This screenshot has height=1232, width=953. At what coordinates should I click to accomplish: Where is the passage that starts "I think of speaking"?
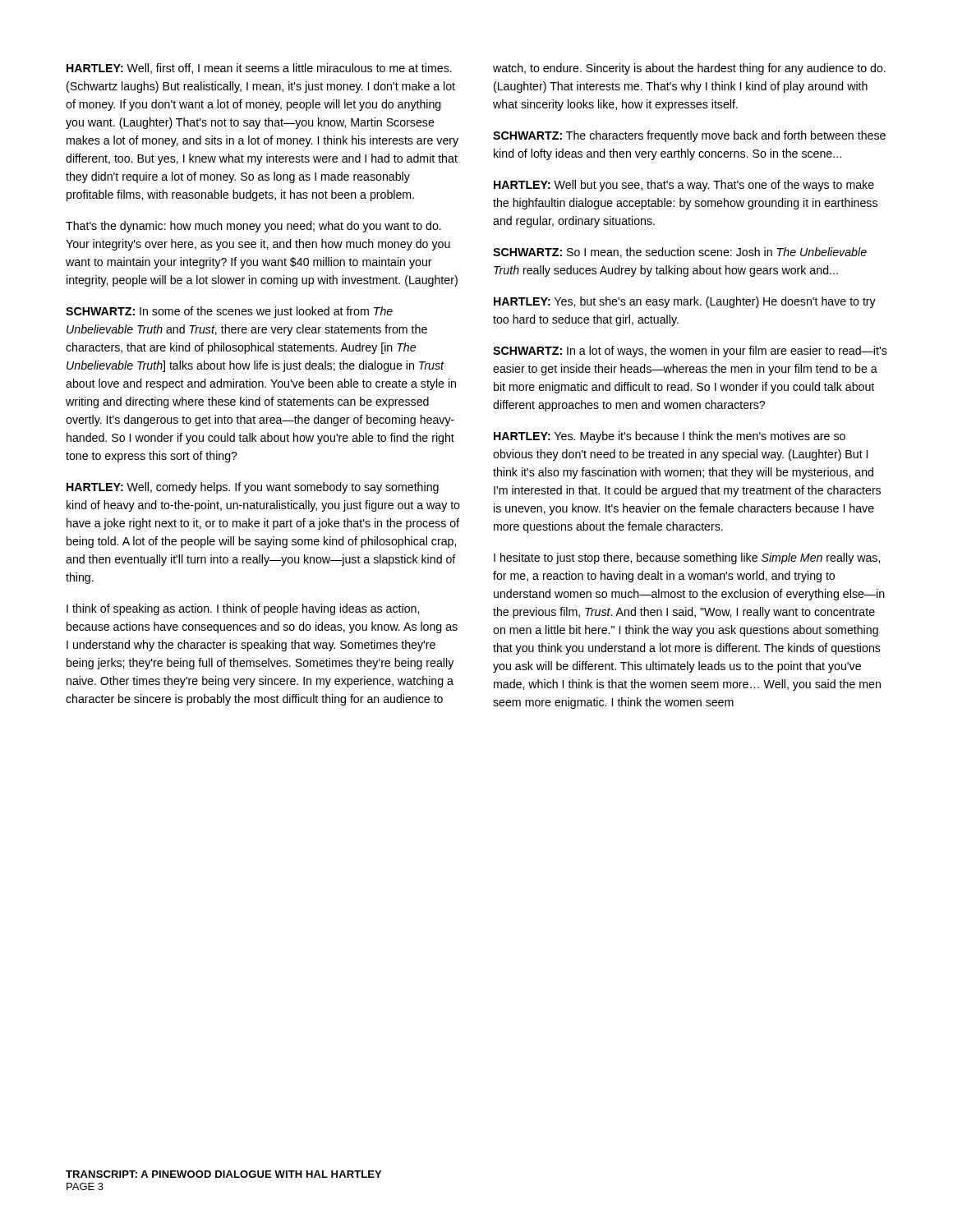(263, 654)
